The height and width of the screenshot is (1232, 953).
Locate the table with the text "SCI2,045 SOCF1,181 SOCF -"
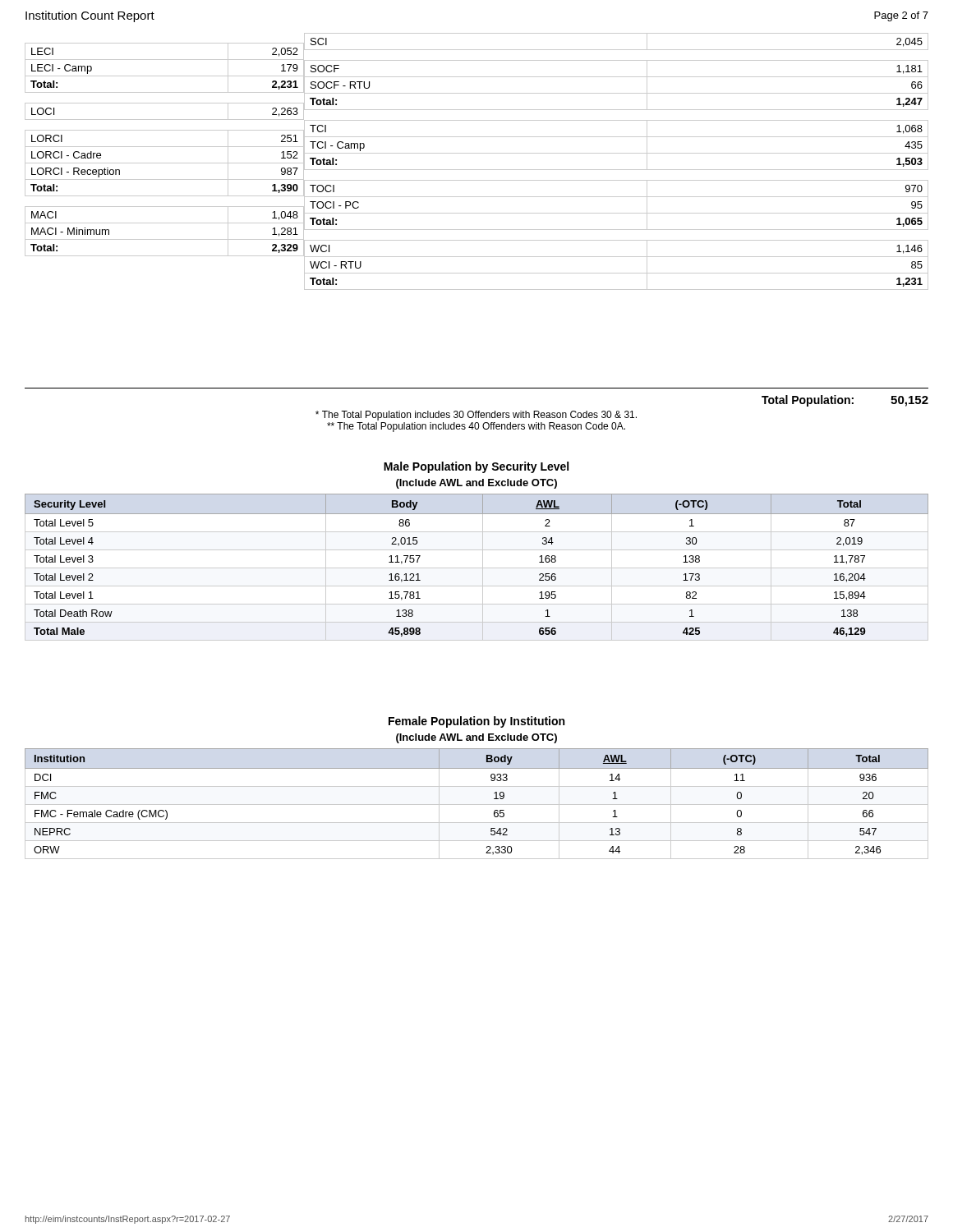[x=616, y=171]
